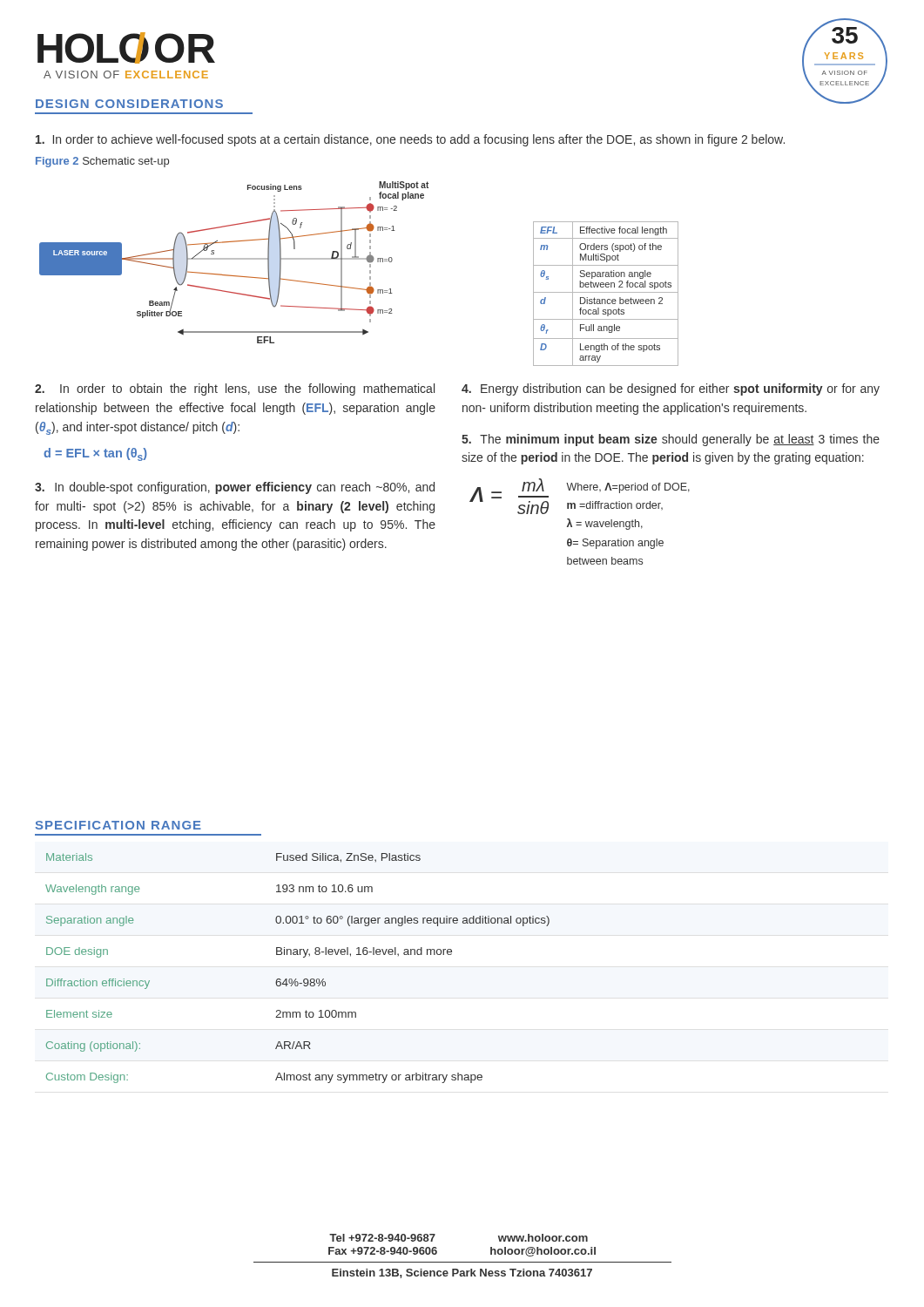The image size is (924, 1307).
Task: Click on the element starting "In order to achieve well-focused spots at"
Action: (410, 139)
